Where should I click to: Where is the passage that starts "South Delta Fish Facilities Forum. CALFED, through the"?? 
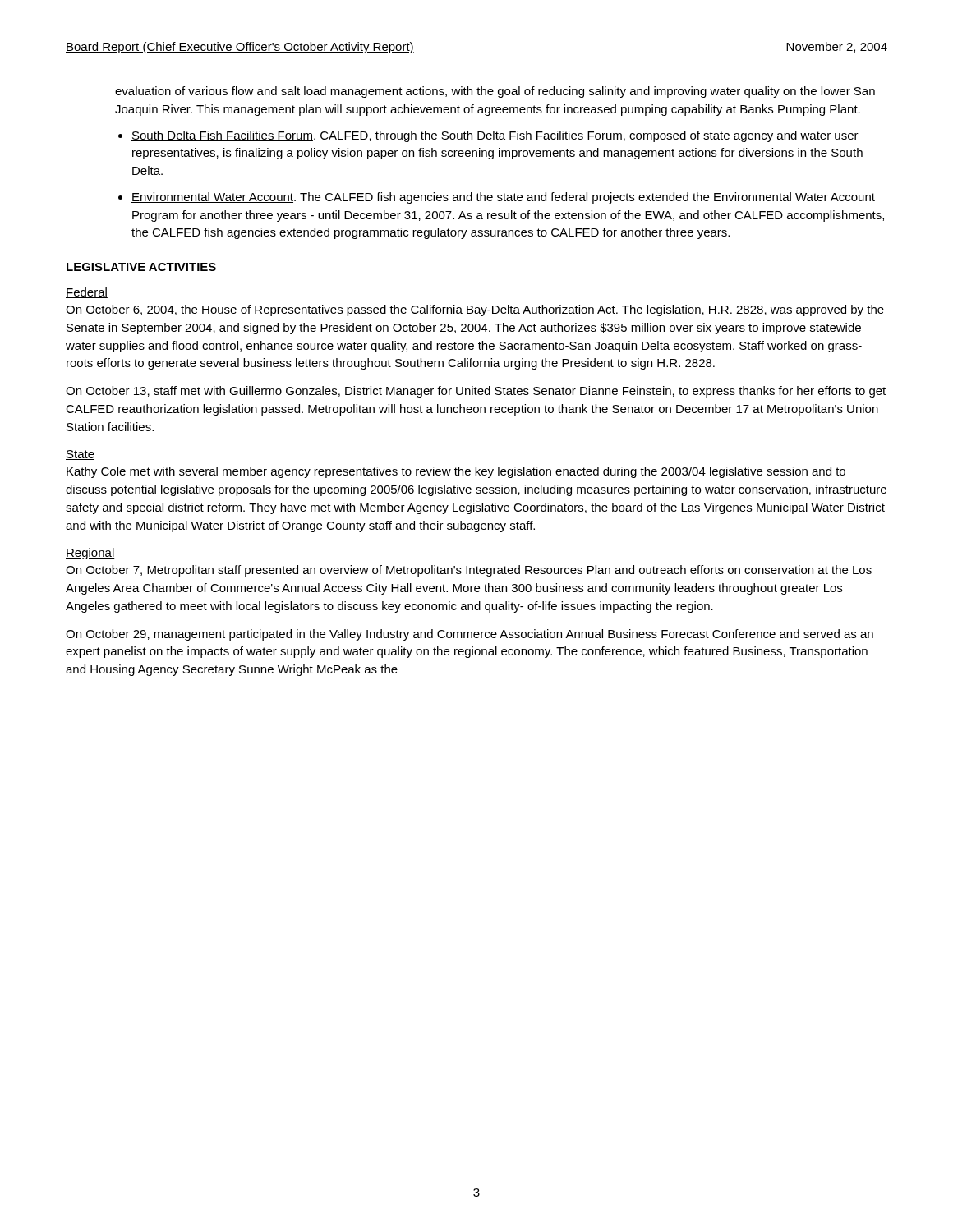point(497,153)
